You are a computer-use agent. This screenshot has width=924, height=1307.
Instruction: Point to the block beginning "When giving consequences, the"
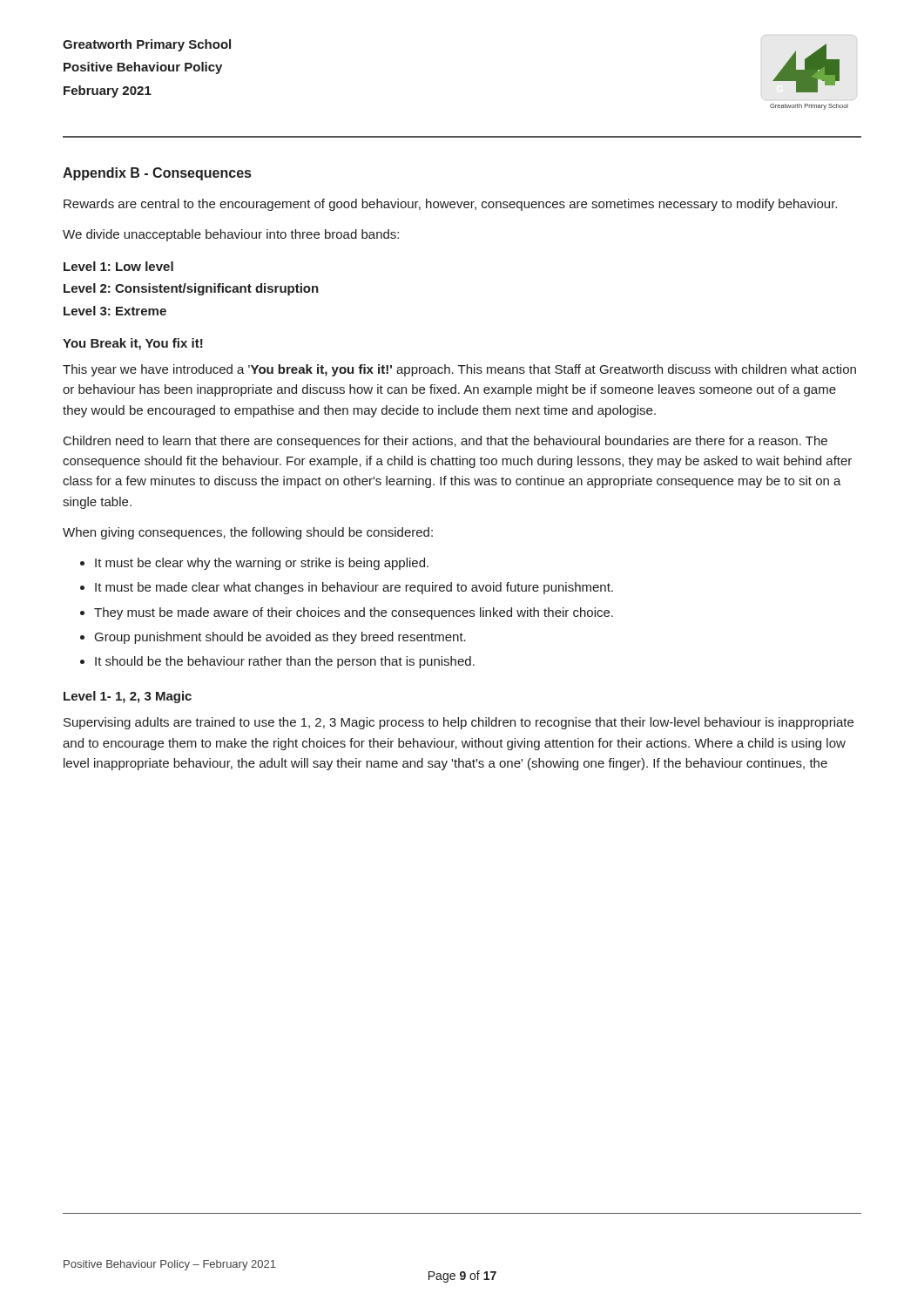(248, 532)
